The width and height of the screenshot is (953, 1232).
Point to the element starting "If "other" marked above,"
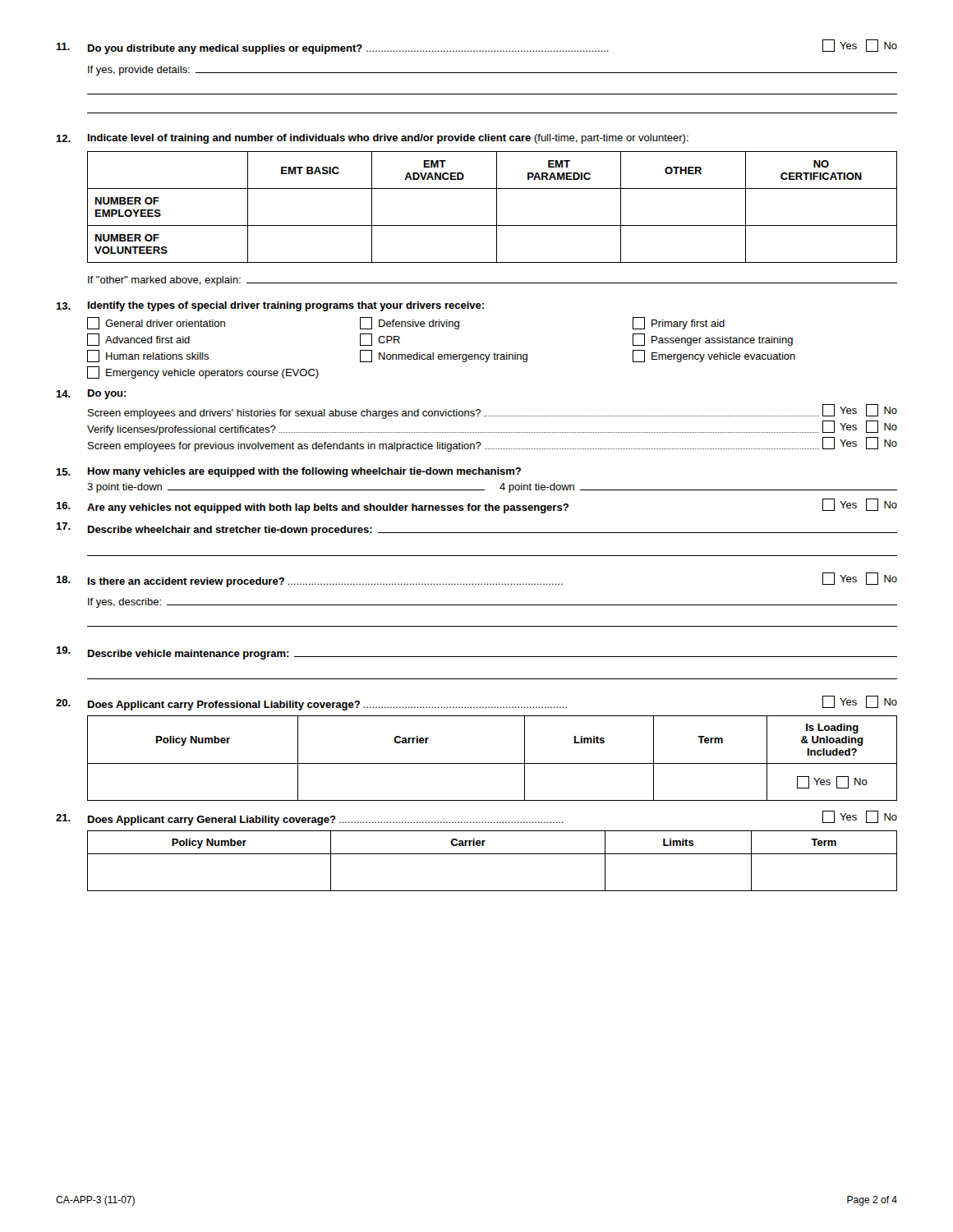point(492,278)
